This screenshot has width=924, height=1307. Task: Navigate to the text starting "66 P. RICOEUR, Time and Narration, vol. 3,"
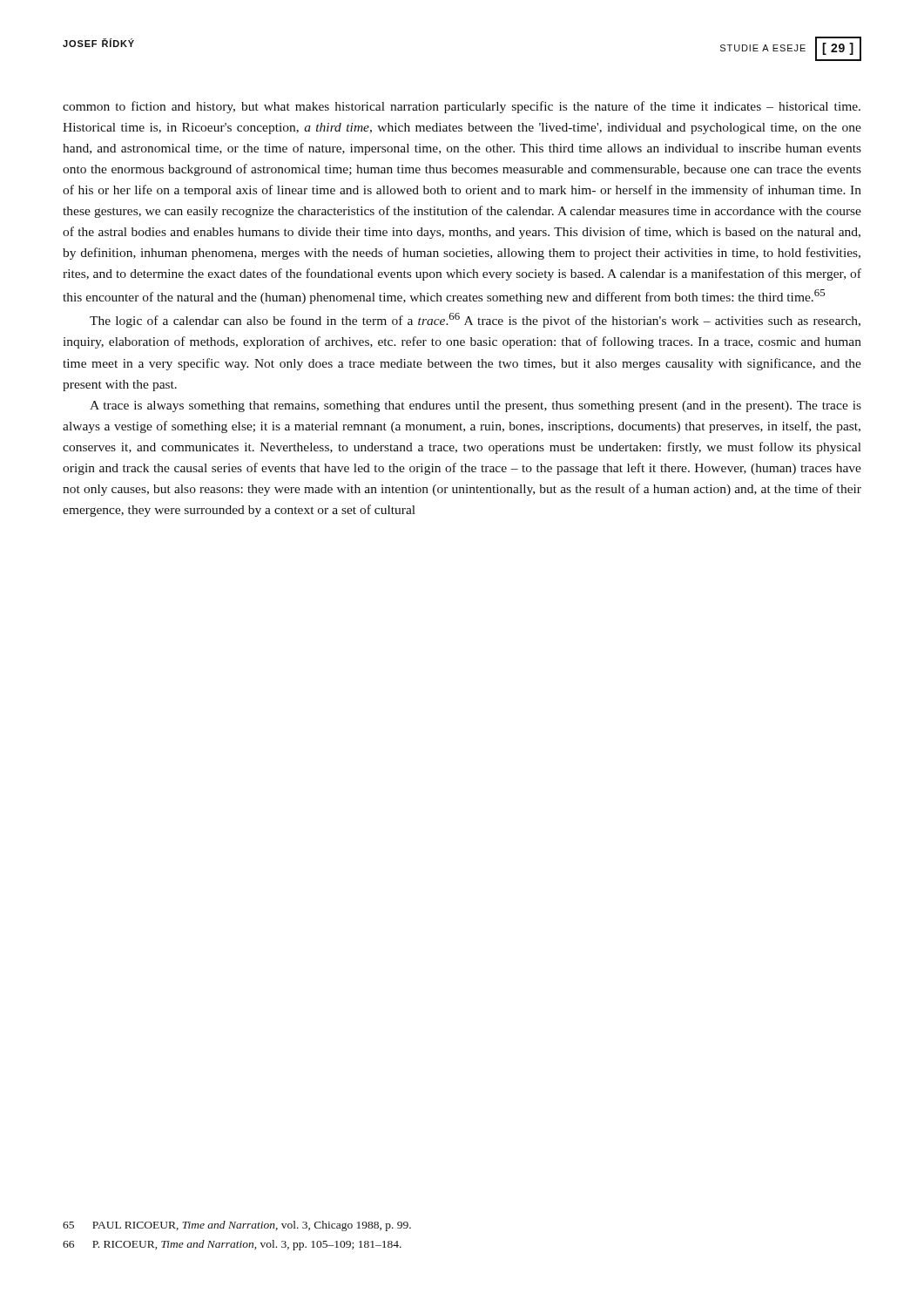click(x=232, y=1244)
